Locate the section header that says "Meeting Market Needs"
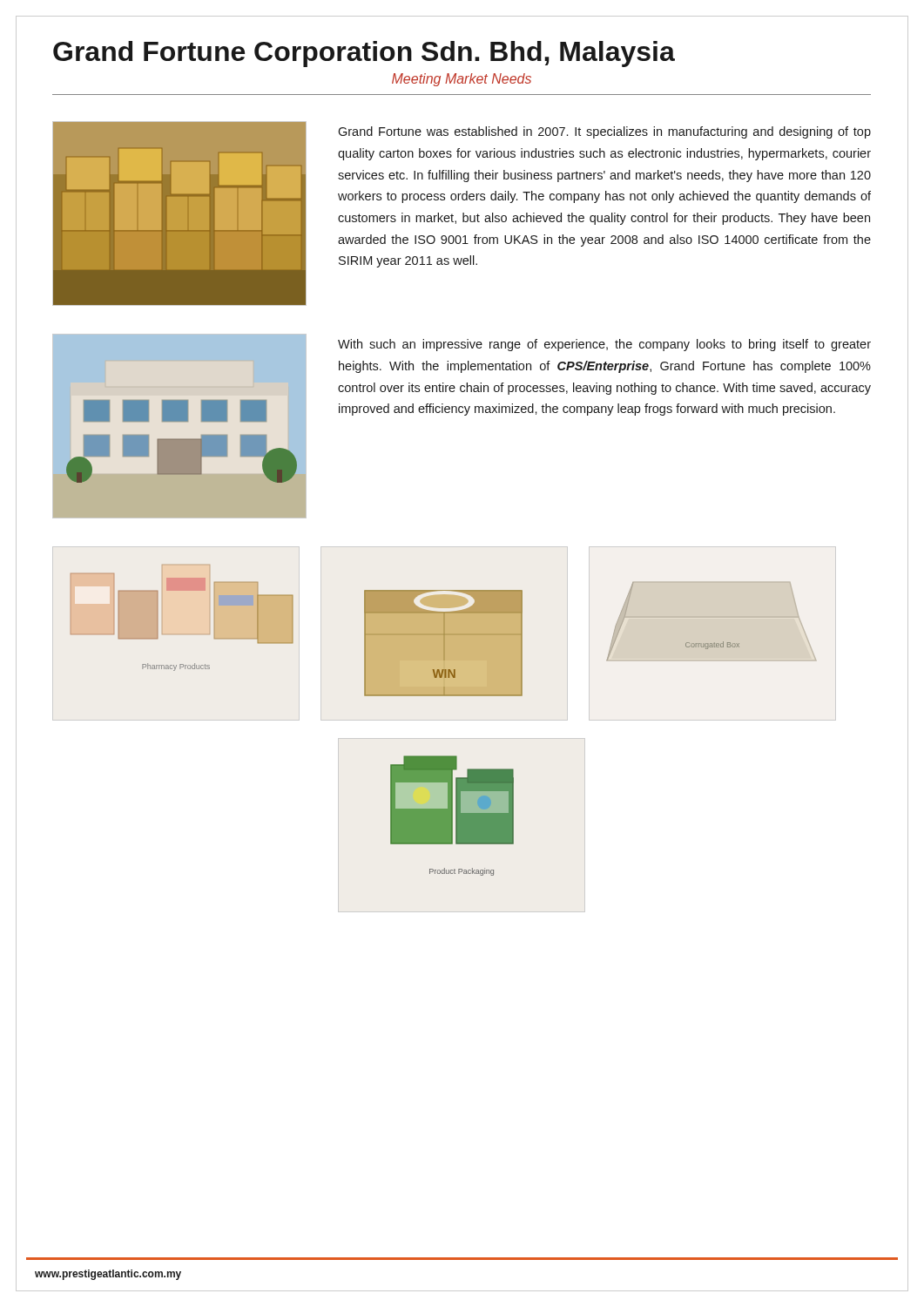This screenshot has height=1307, width=924. [462, 79]
